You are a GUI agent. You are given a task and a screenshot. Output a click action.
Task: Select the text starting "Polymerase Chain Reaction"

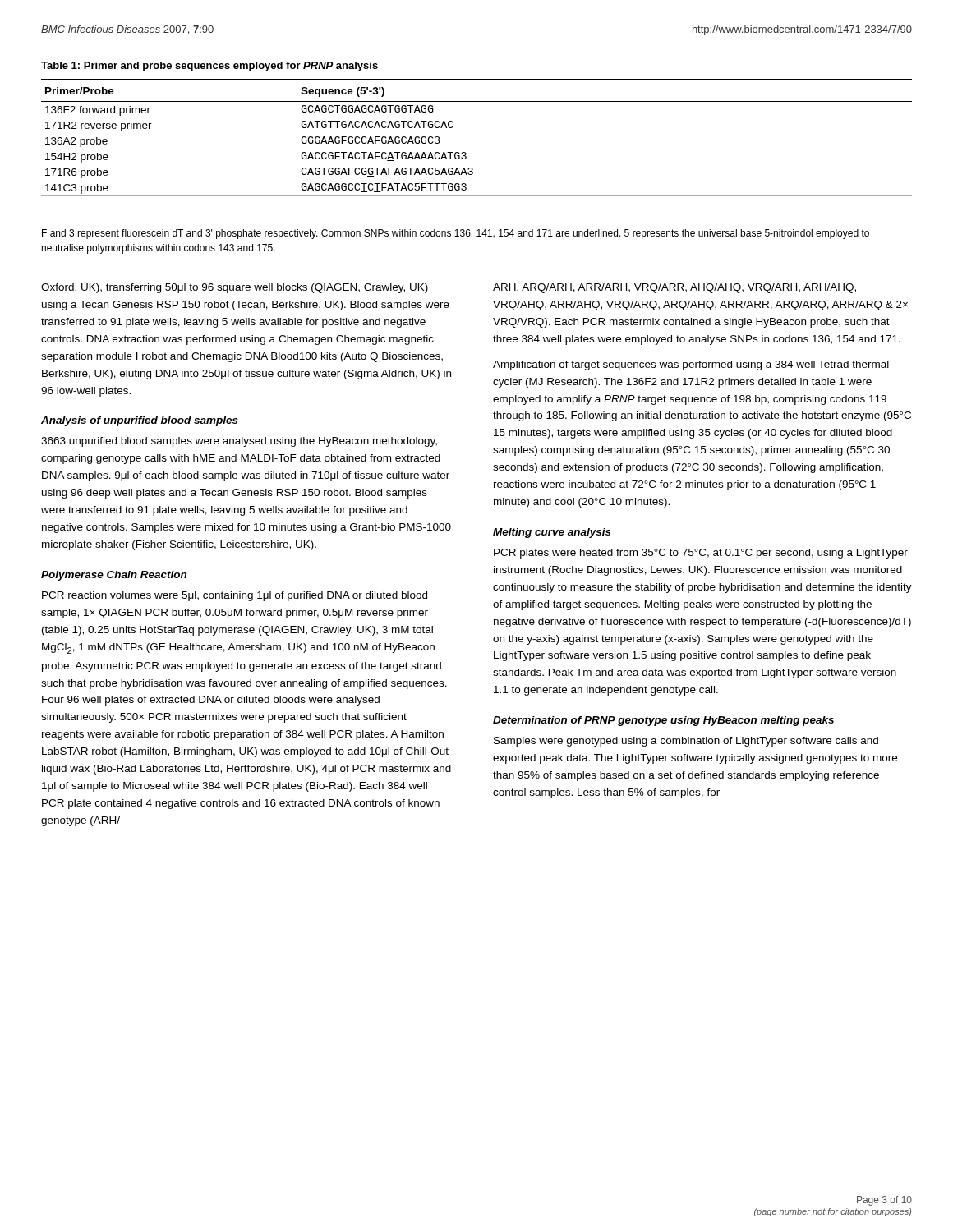pyautogui.click(x=114, y=574)
